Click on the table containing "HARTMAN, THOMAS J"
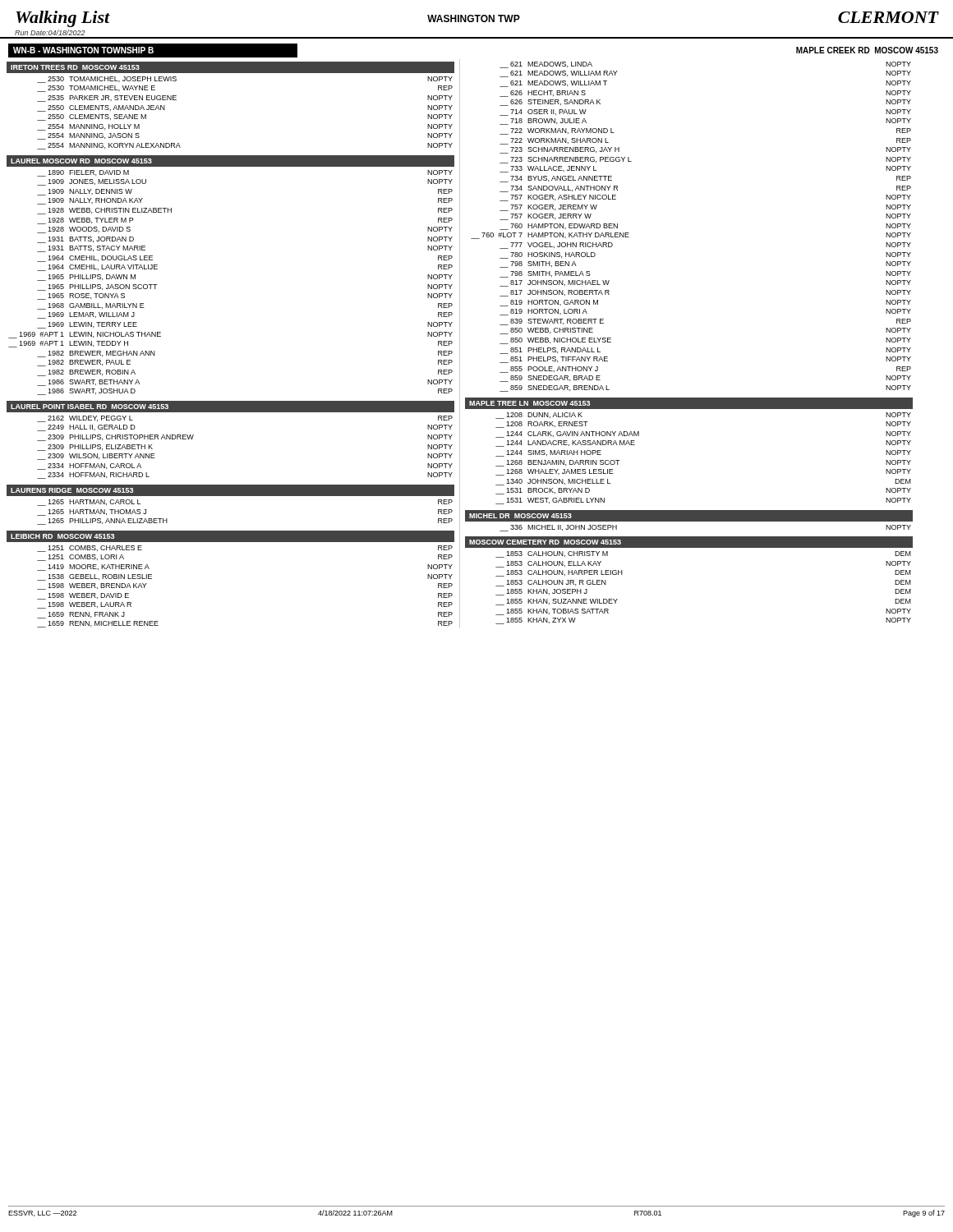Image resolution: width=953 pixels, height=1232 pixels. coord(230,511)
